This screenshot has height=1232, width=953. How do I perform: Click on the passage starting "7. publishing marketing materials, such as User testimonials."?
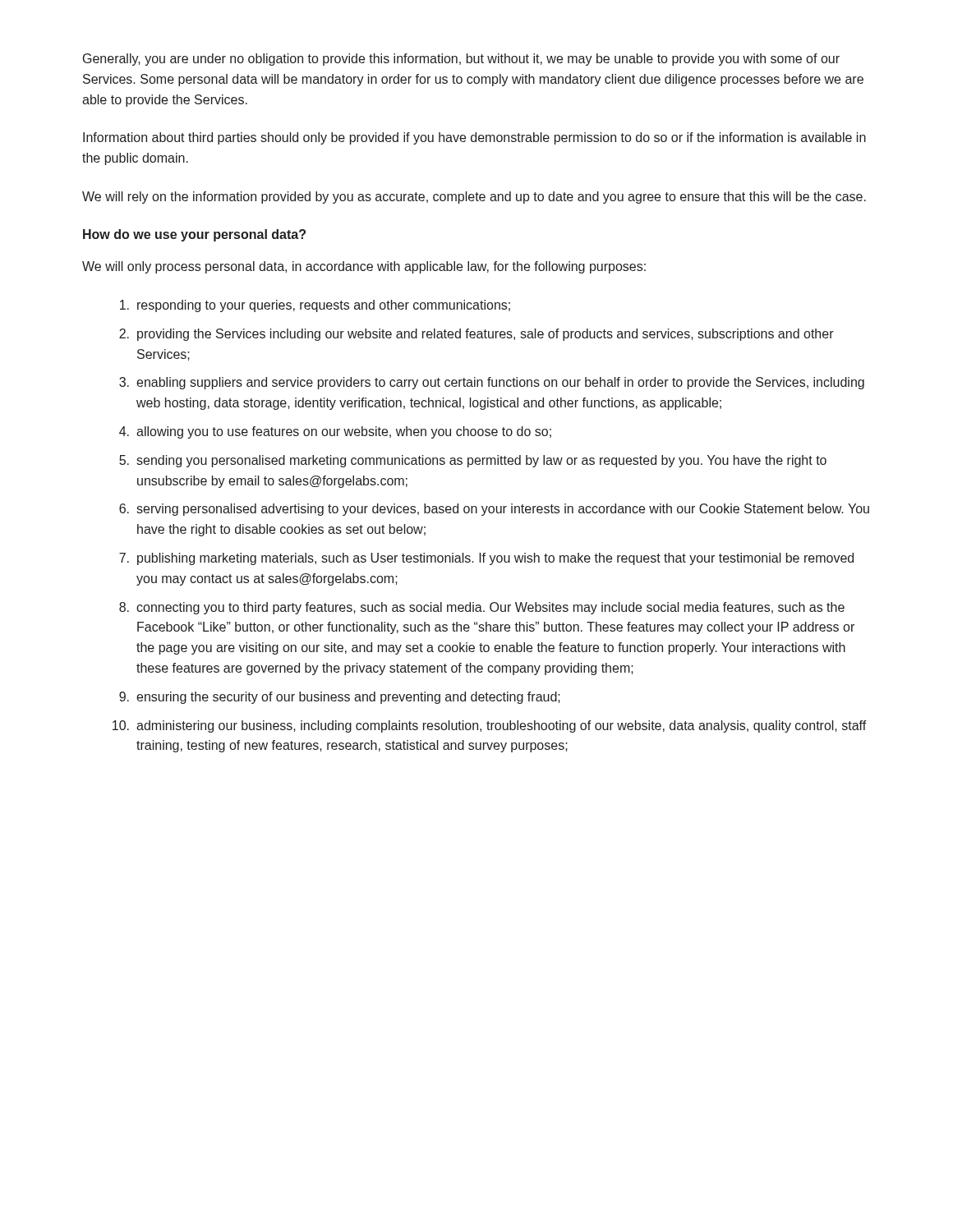pos(476,569)
